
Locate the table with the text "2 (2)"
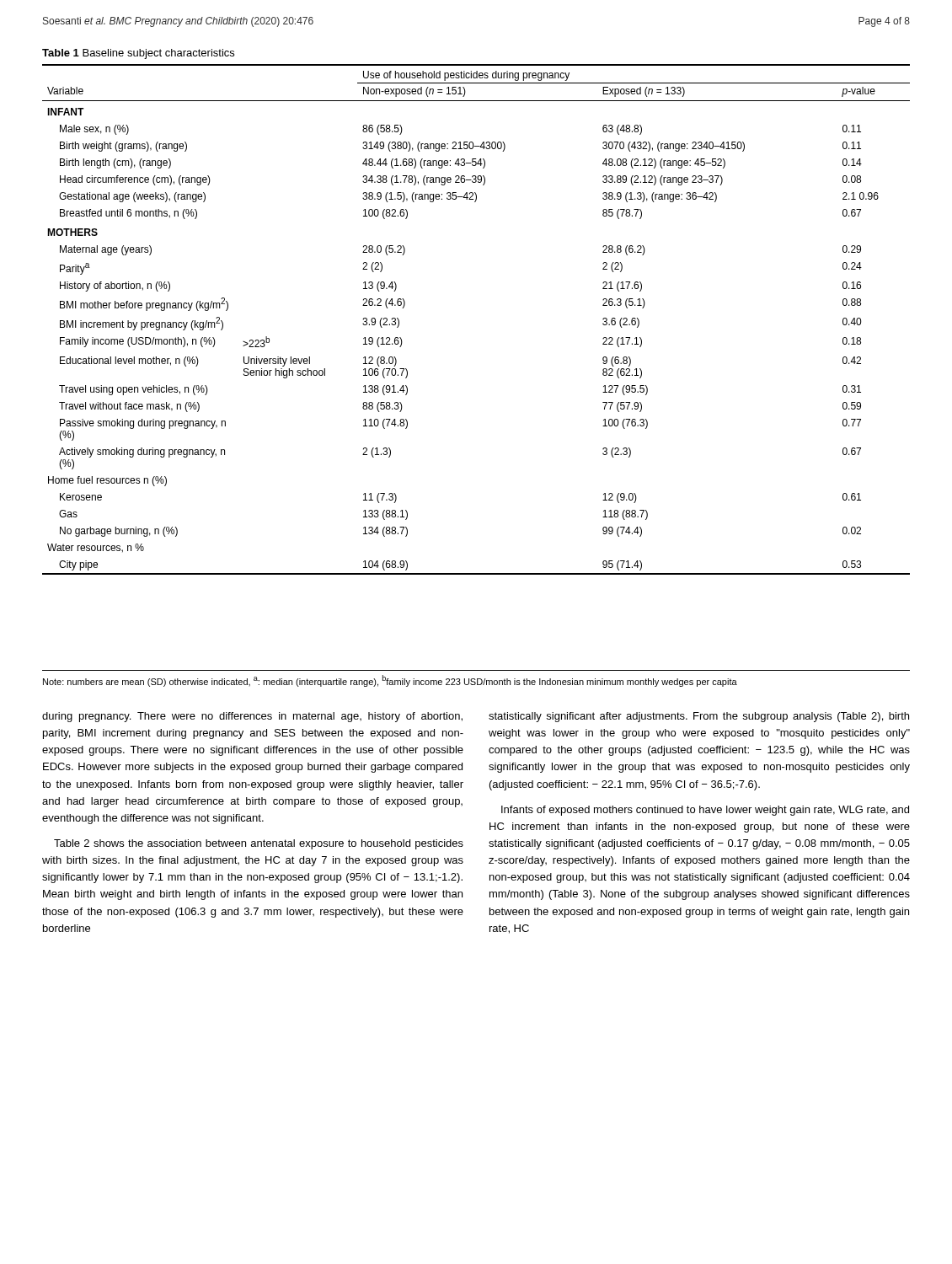[x=476, y=319]
